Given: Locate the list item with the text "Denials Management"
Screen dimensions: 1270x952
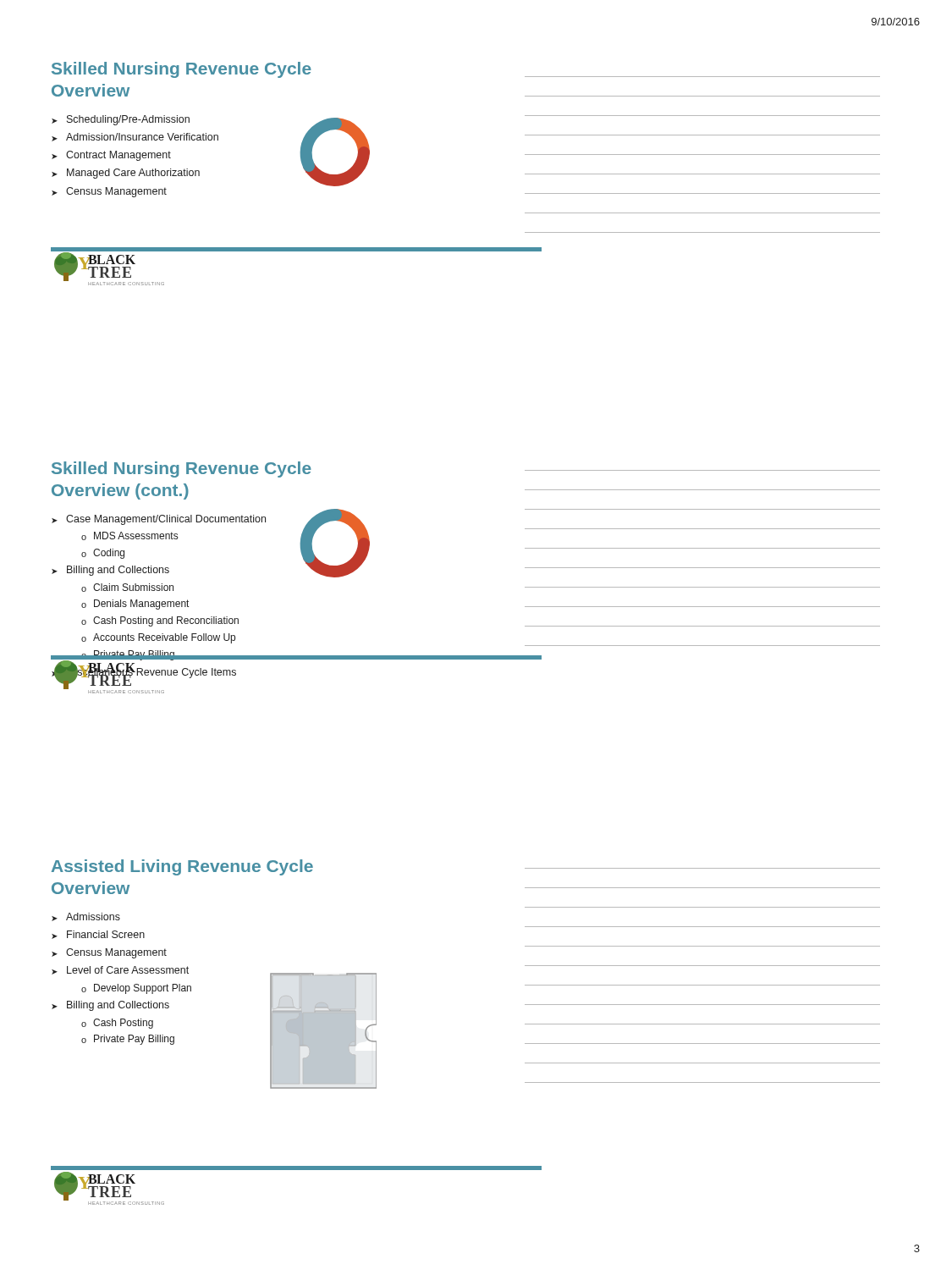Looking at the screenshot, I should point(141,604).
